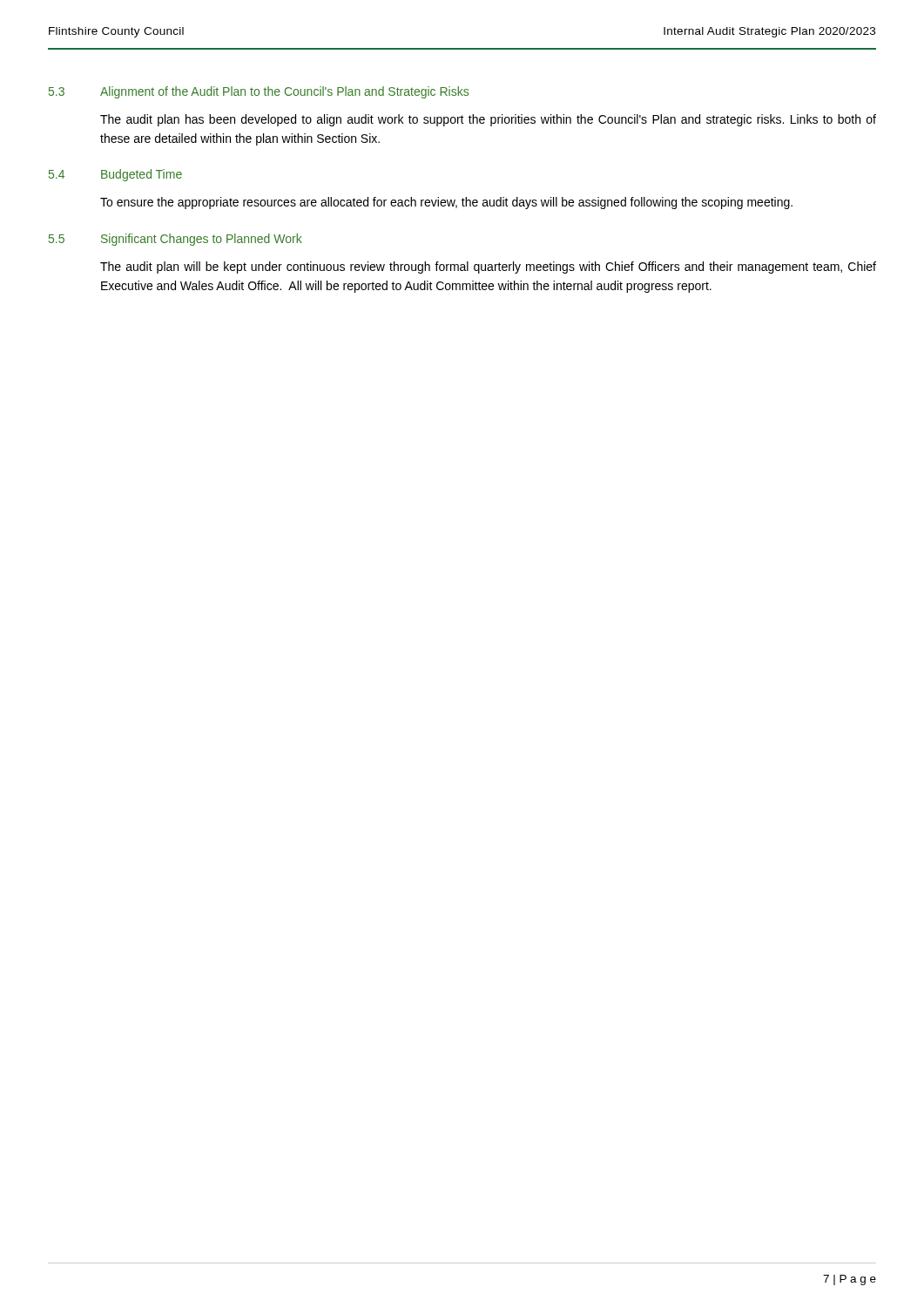Image resolution: width=924 pixels, height=1307 pixels.
Task: Locate the section header with the text "Significant Changes to Planned Work"
Action: [201, 239]
